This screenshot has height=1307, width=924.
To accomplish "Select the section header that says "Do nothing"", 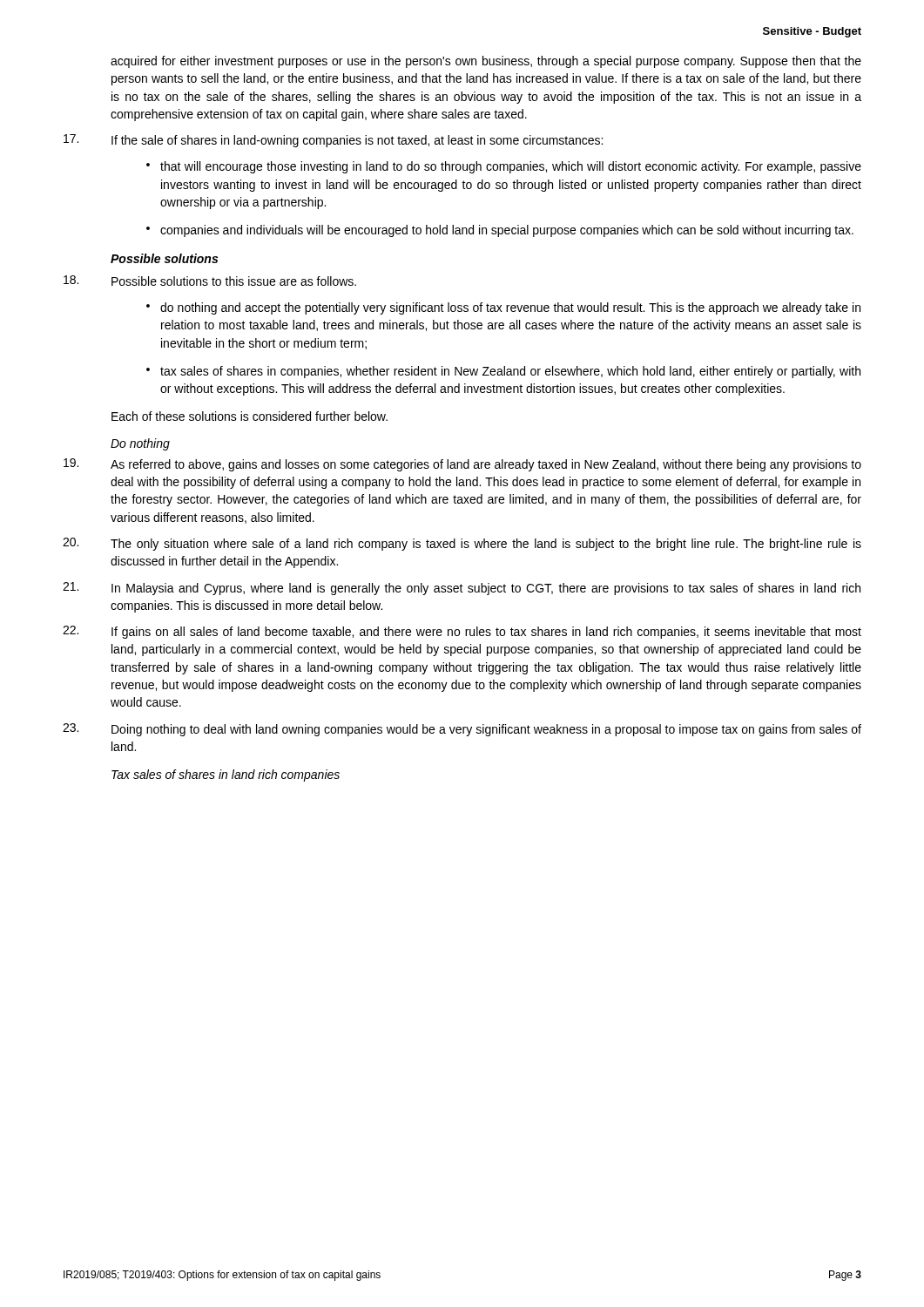I will (140, 444).
